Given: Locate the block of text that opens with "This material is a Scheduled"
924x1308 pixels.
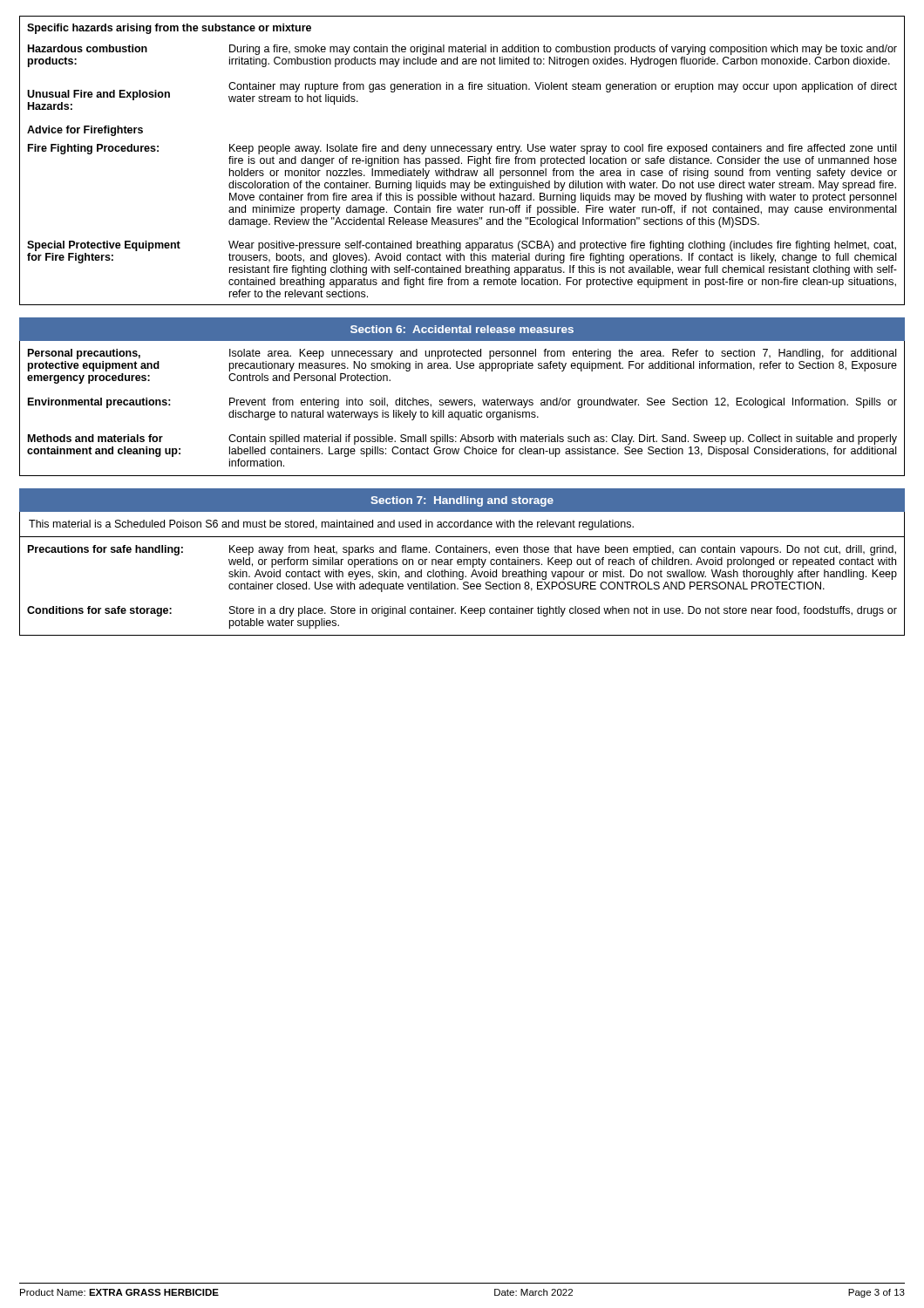Looking at the screenshot, I should tap(332, 524).
